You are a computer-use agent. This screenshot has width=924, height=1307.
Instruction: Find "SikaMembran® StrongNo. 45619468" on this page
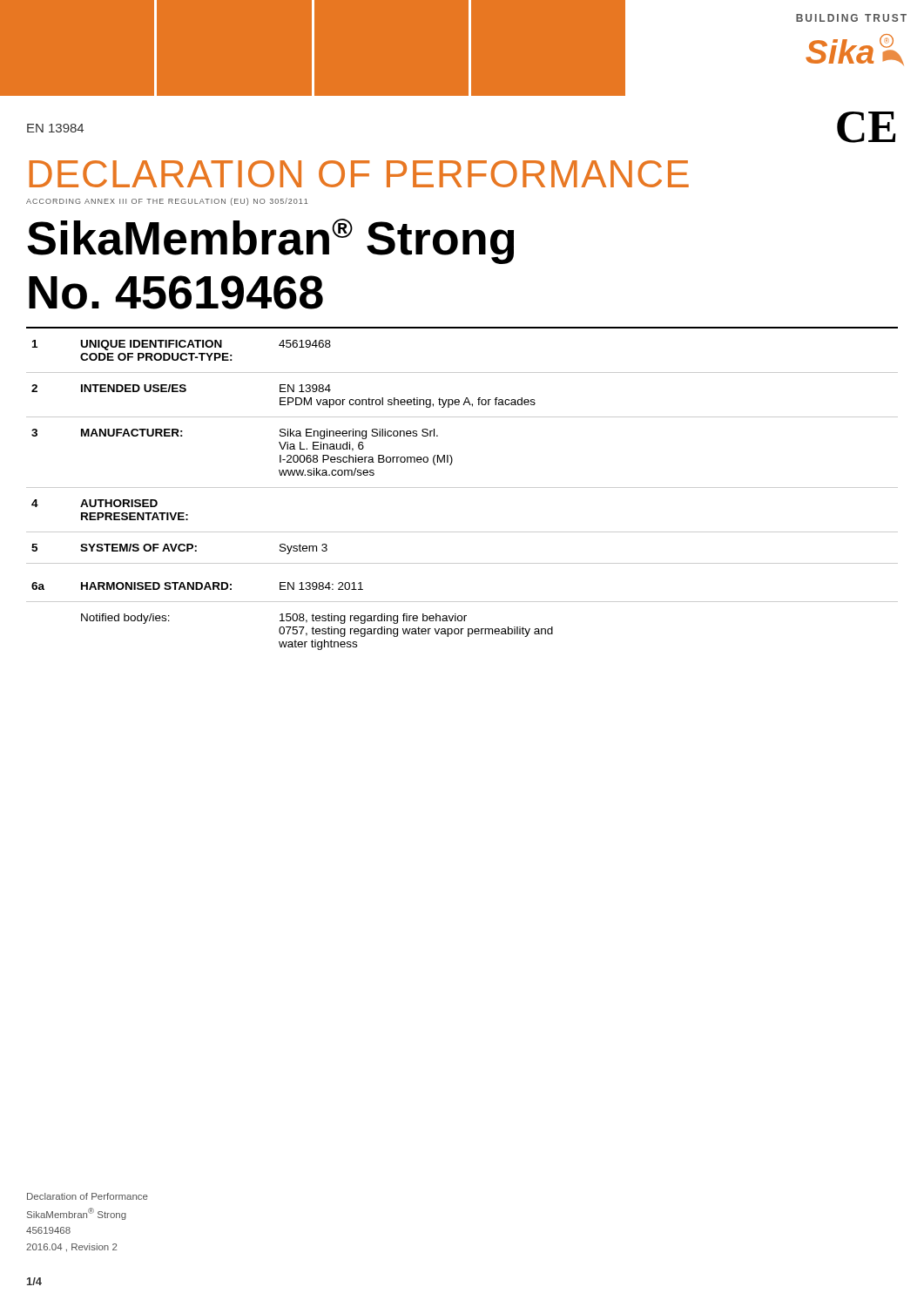272,265
